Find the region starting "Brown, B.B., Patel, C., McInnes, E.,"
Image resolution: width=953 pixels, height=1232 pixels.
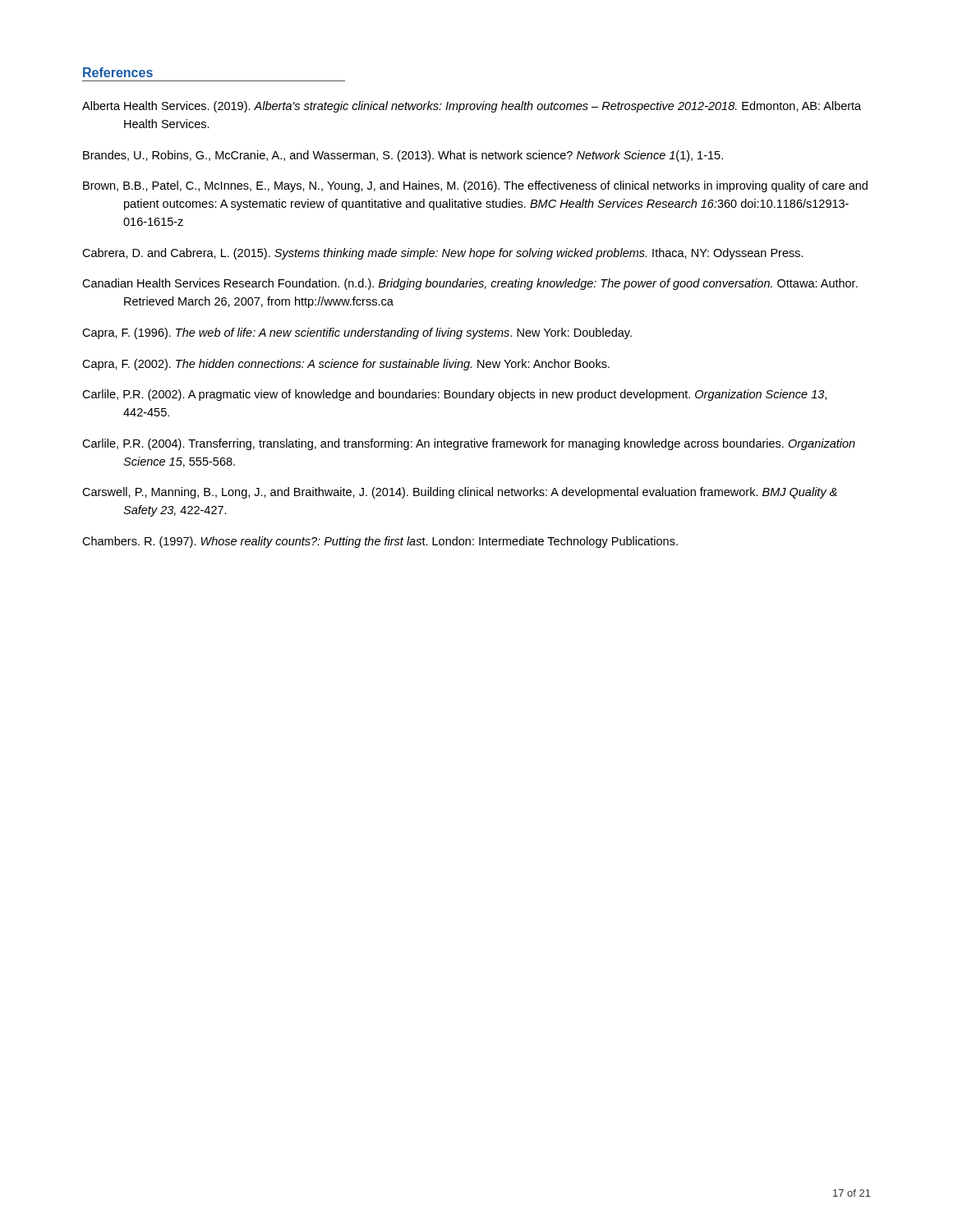click(x=475, y=204)
